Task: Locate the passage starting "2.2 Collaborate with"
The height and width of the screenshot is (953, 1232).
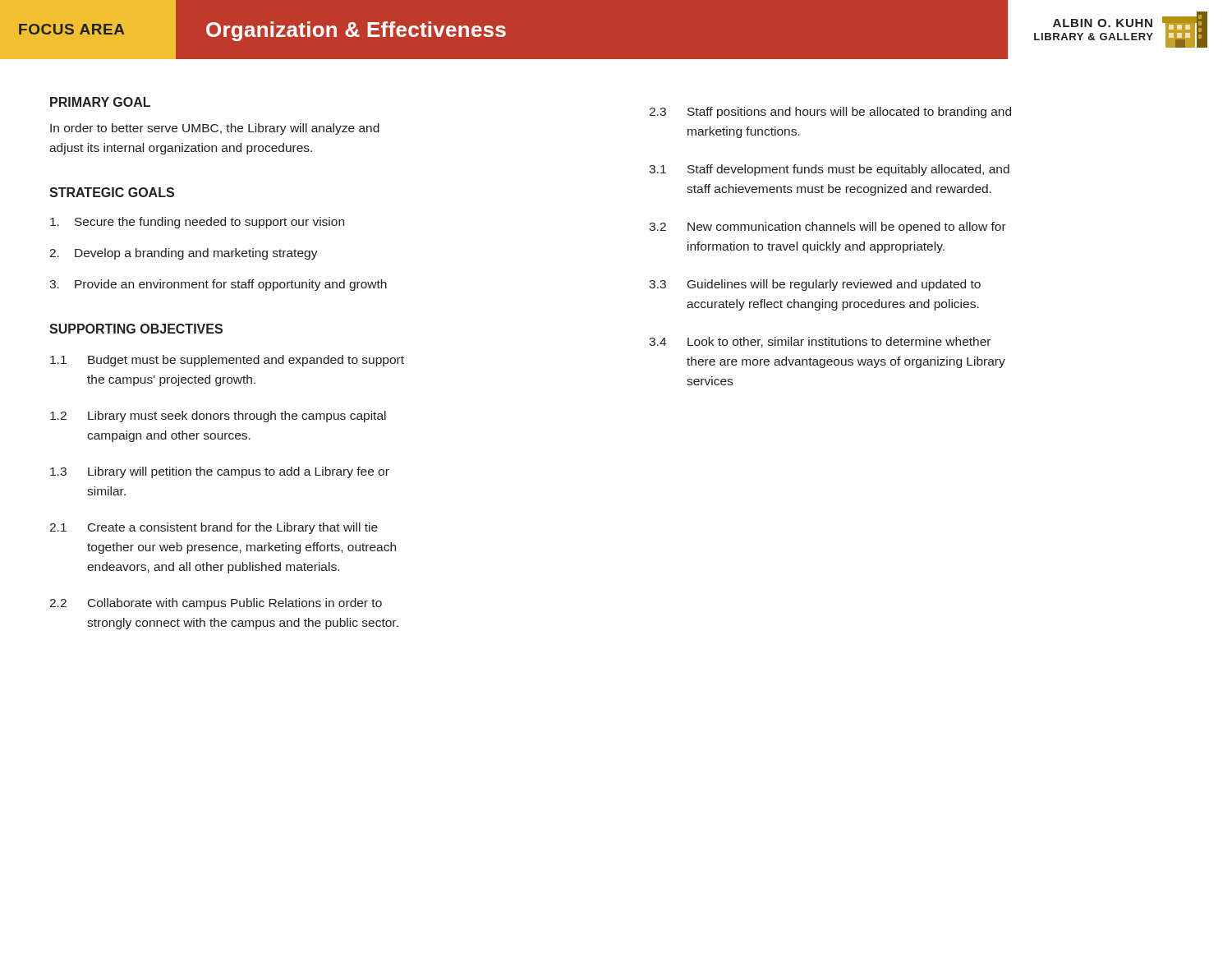Action: 224,613
